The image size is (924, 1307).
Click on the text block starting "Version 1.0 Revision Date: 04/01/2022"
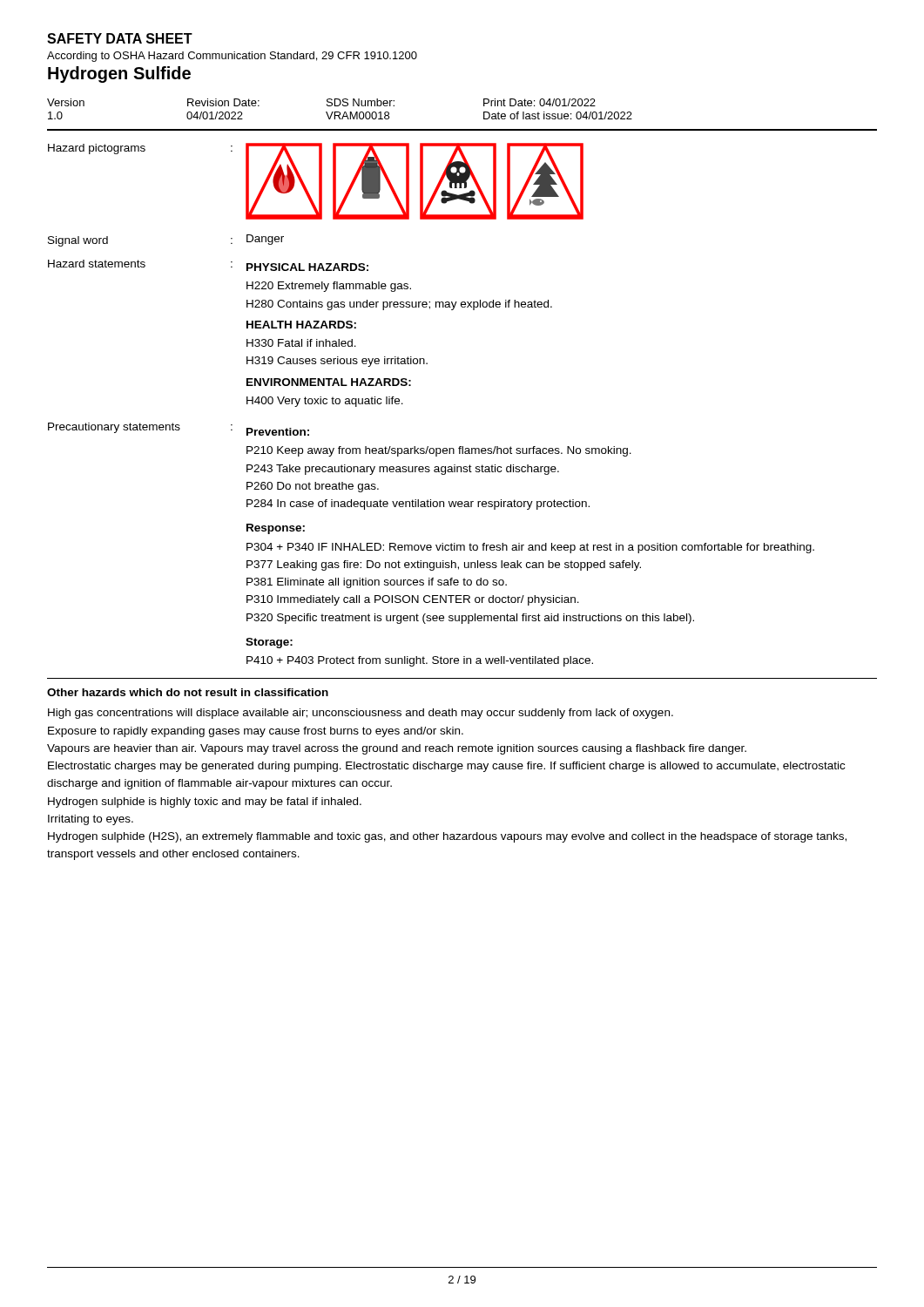(340, 109)
